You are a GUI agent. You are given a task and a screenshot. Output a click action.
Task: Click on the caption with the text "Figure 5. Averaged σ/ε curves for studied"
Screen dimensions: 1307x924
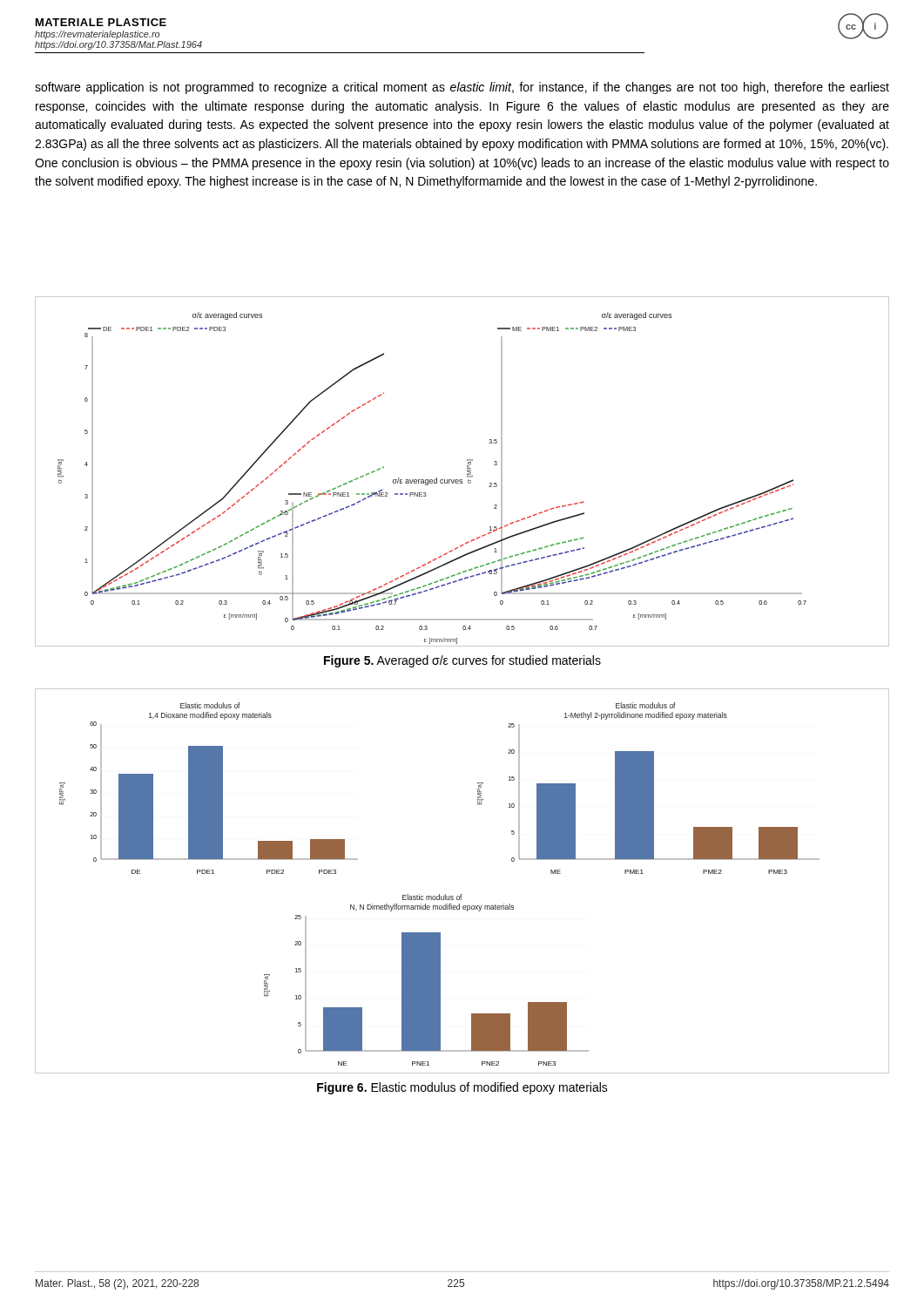pyautogui.click(x=462, y=660)
